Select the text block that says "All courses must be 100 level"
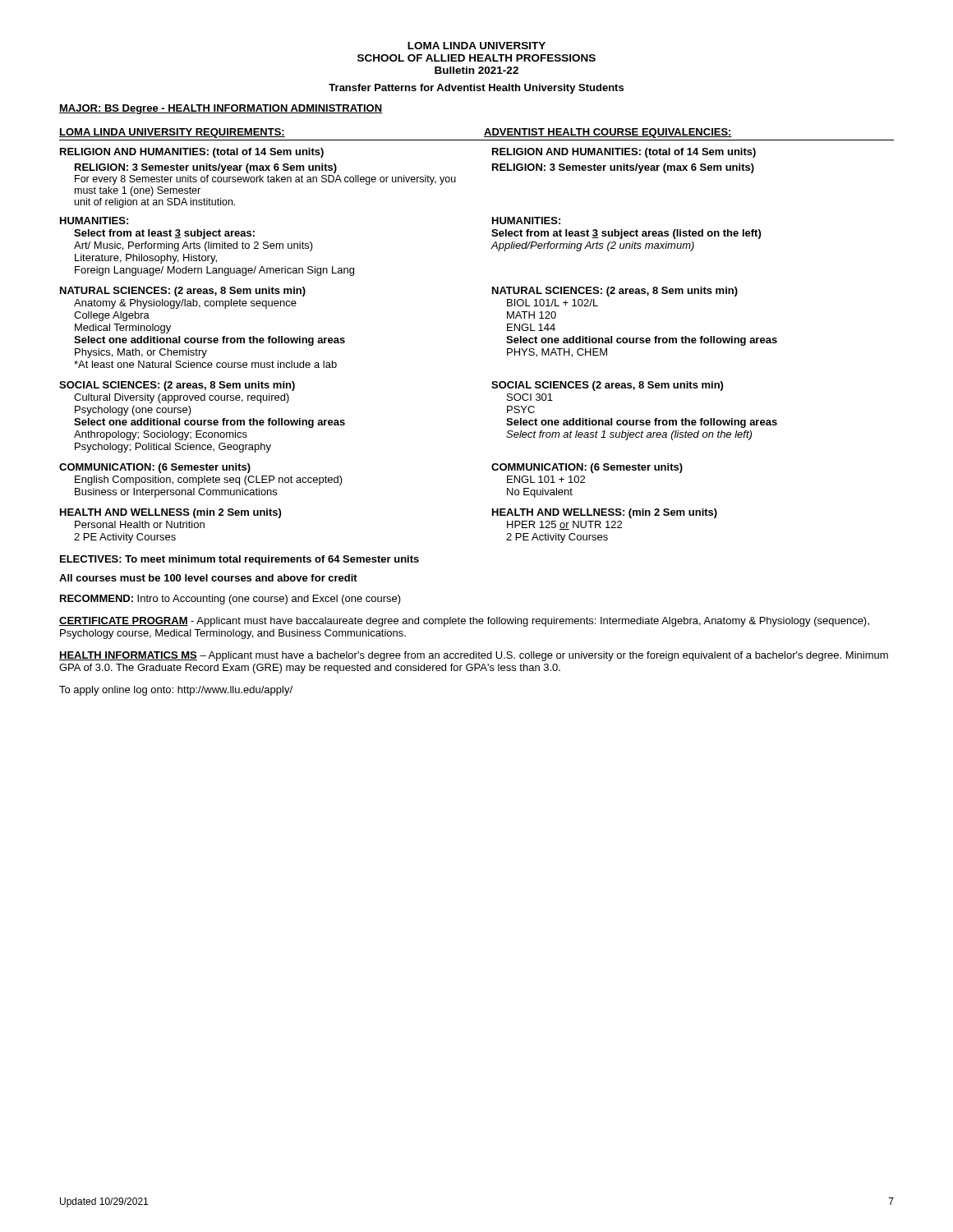The width and height of the screenshot is (953, 1232). click(208, 578)
